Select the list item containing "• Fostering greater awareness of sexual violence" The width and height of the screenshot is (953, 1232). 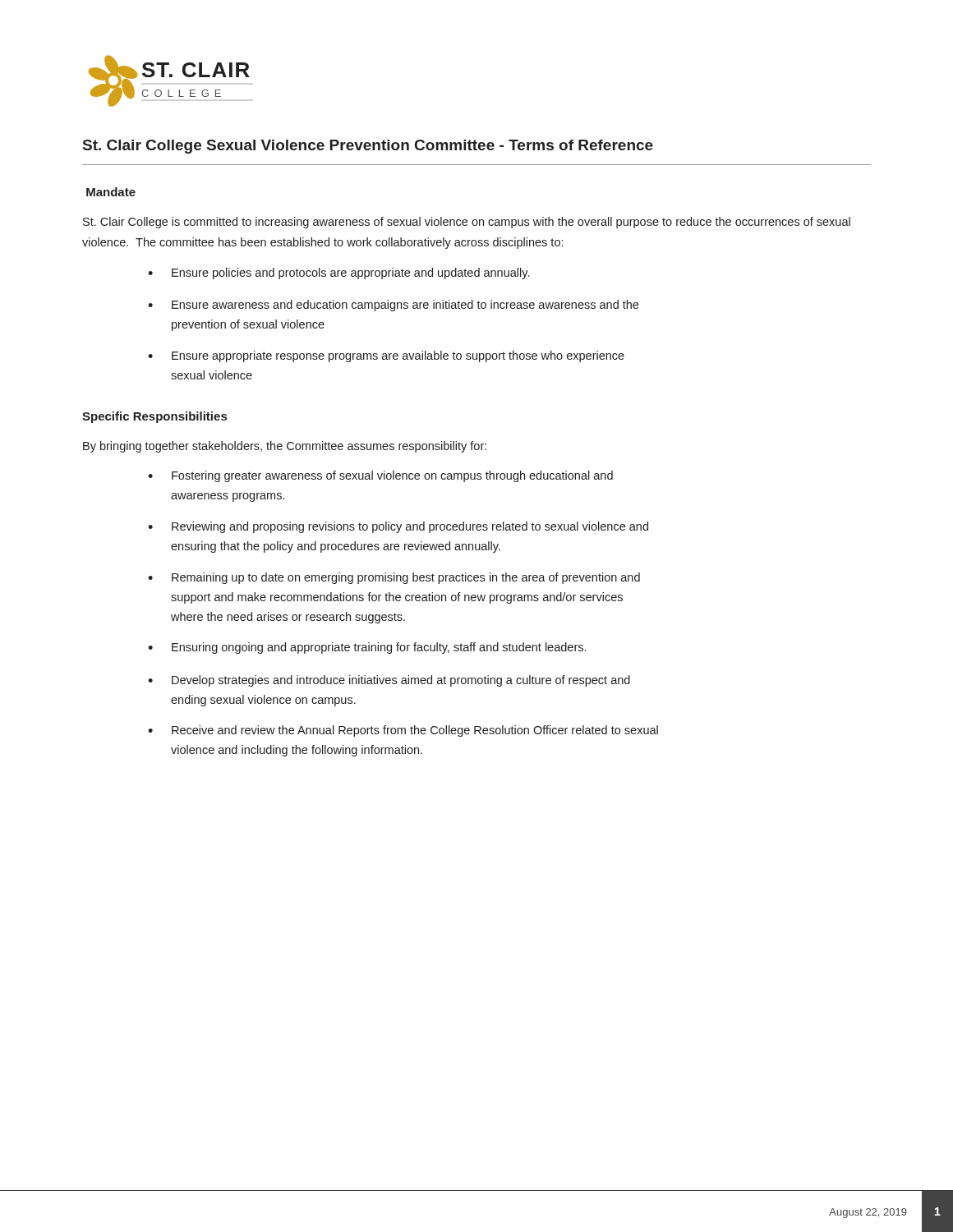click(381, 486)
